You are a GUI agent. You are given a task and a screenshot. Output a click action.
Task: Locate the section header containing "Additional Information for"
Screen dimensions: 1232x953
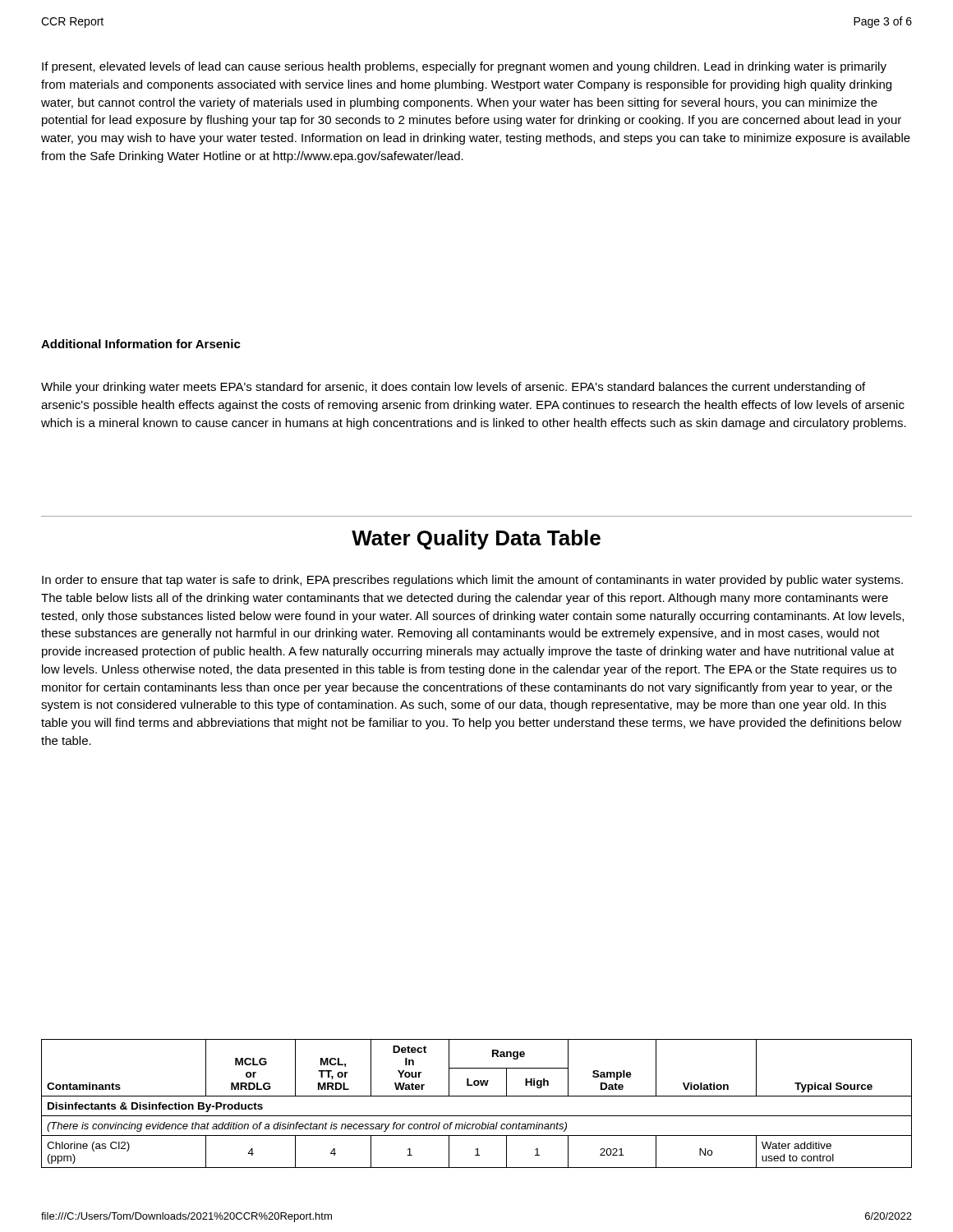(x=141, y=344)
